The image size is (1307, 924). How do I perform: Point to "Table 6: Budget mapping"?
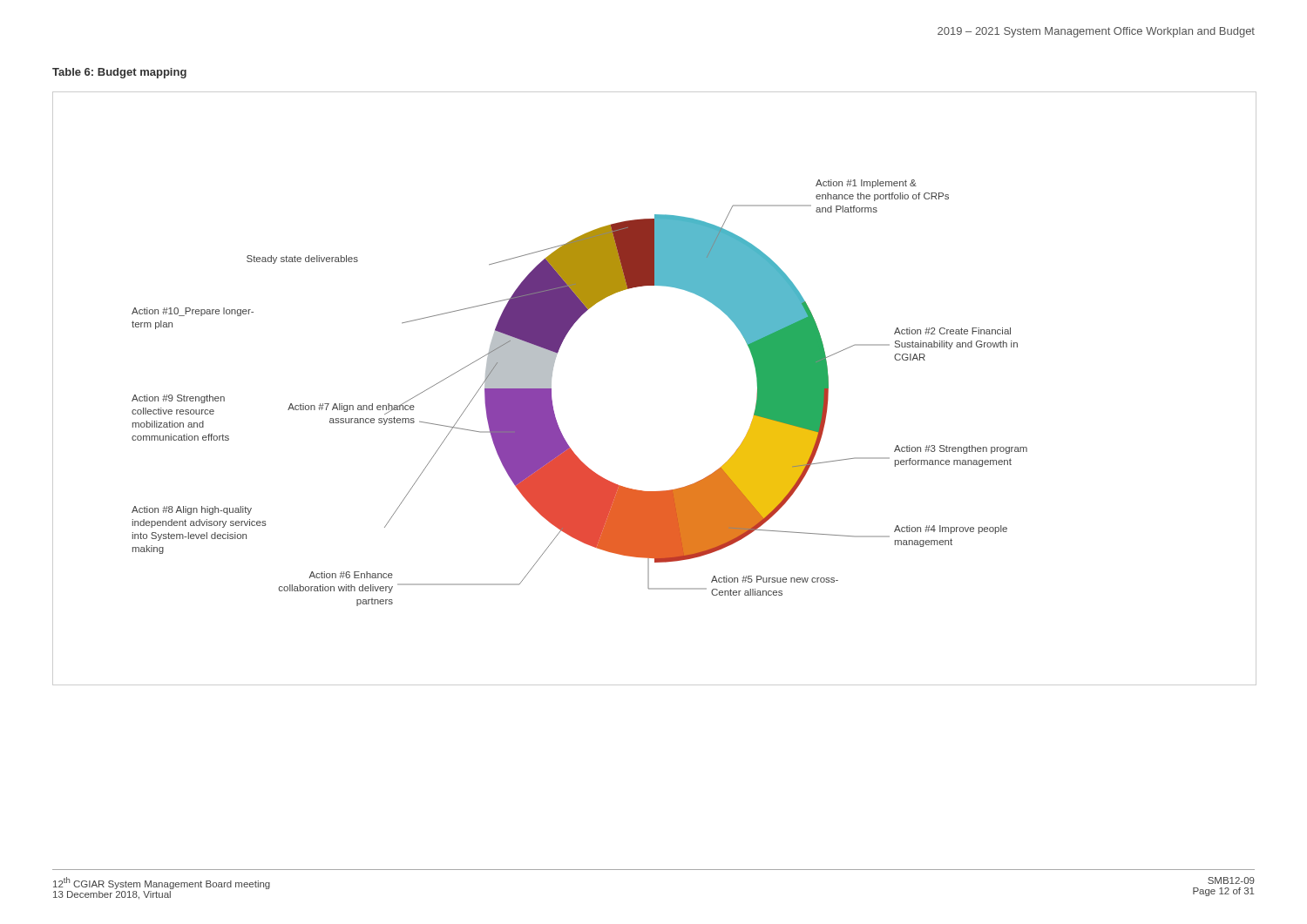click(x=120, y=72)
